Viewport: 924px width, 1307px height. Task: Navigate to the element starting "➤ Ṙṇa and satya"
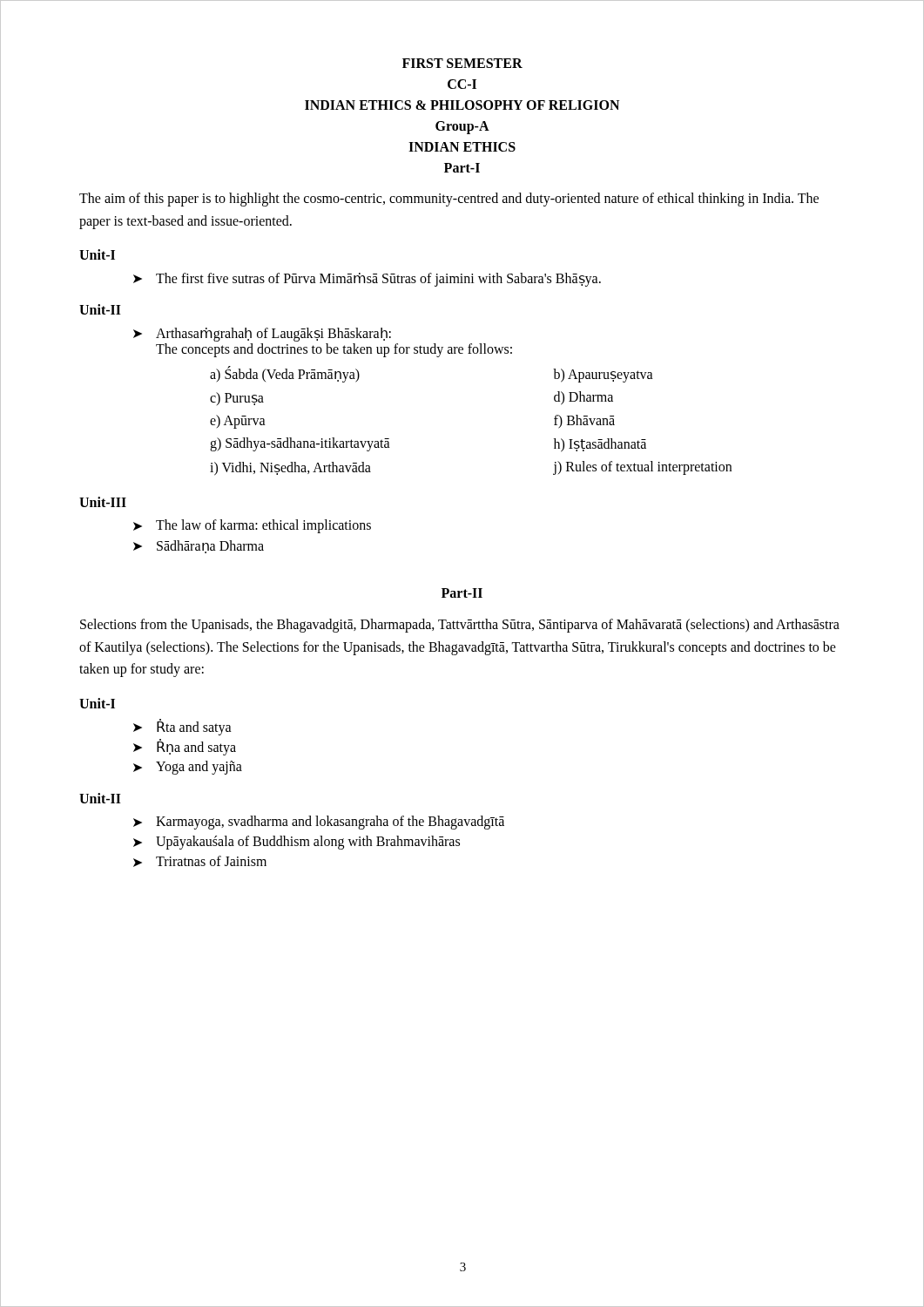click(x=184, y=747)
